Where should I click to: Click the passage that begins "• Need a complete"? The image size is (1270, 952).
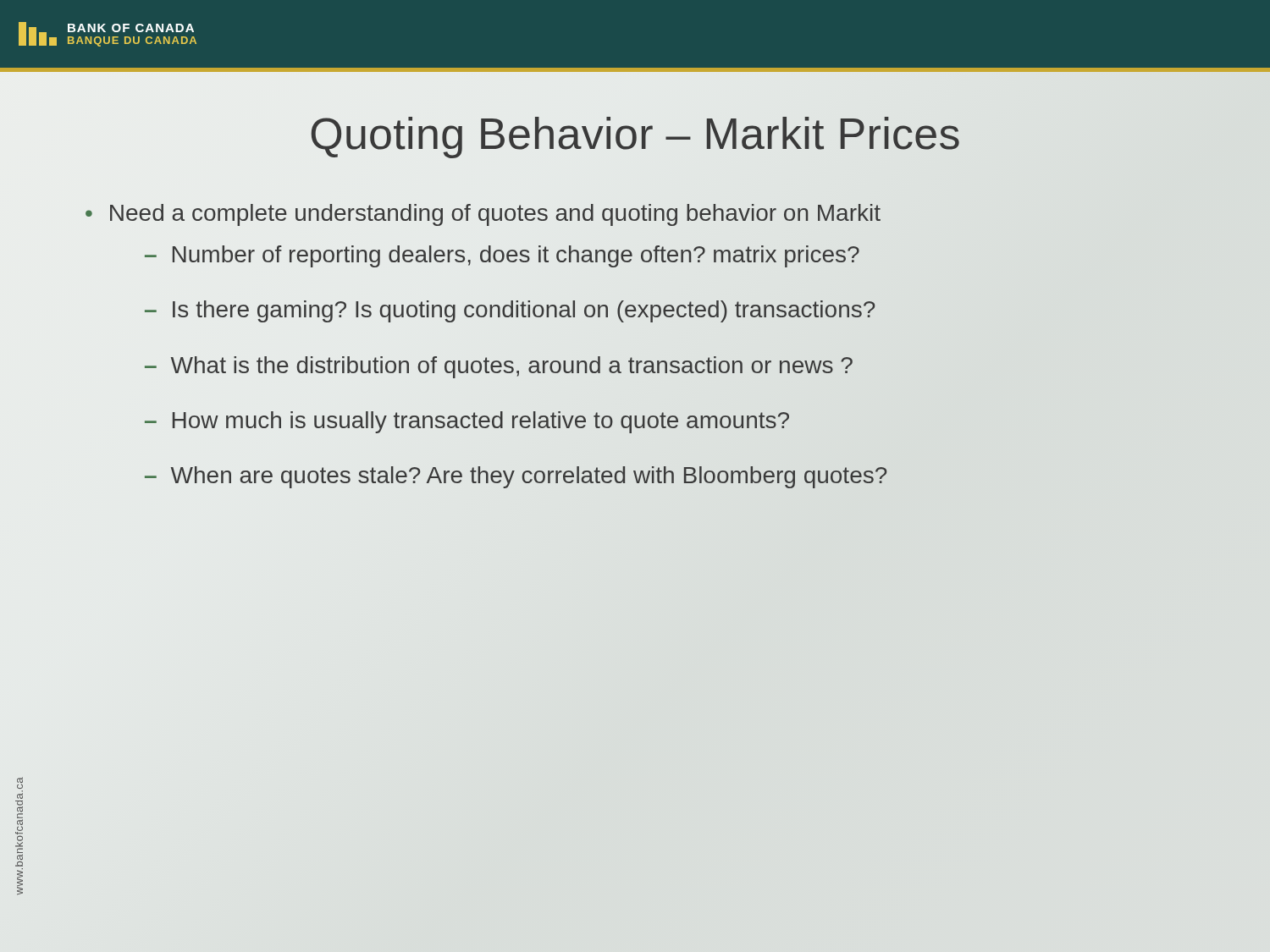(x=483, y=213)
